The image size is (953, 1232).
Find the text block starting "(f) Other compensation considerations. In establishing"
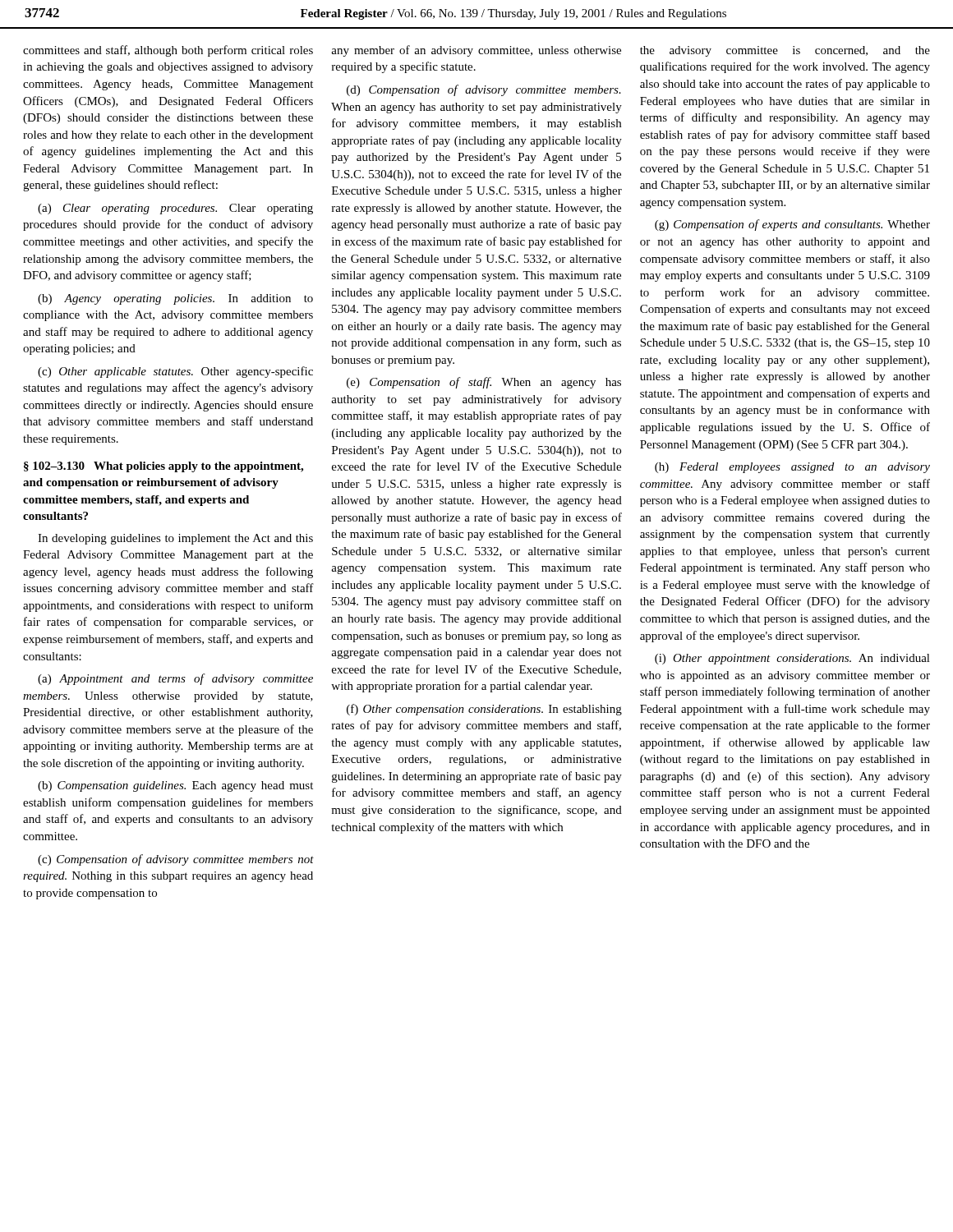click(x=476, y=768)
